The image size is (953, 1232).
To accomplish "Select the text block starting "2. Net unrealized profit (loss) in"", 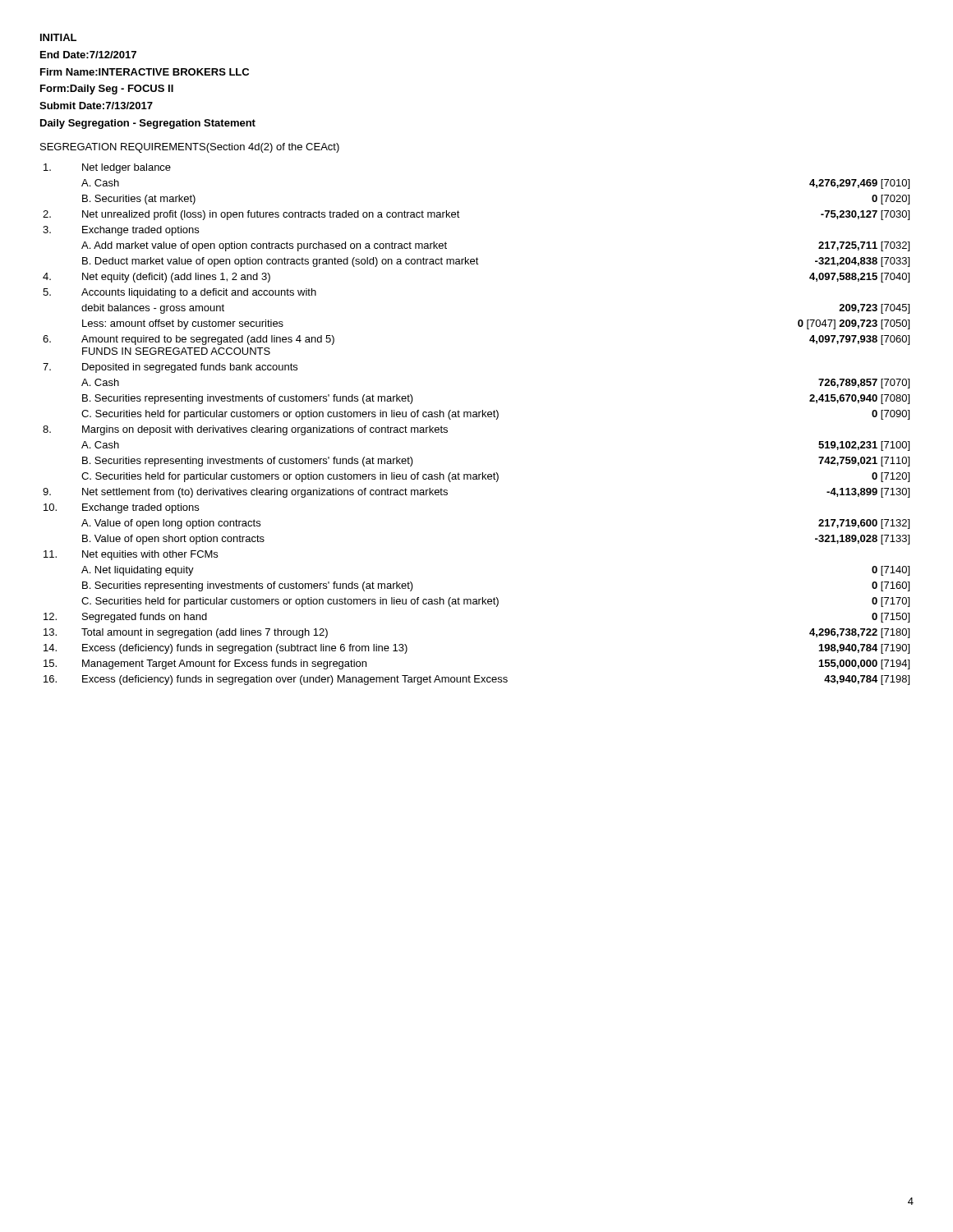I will tap(269, 215).
